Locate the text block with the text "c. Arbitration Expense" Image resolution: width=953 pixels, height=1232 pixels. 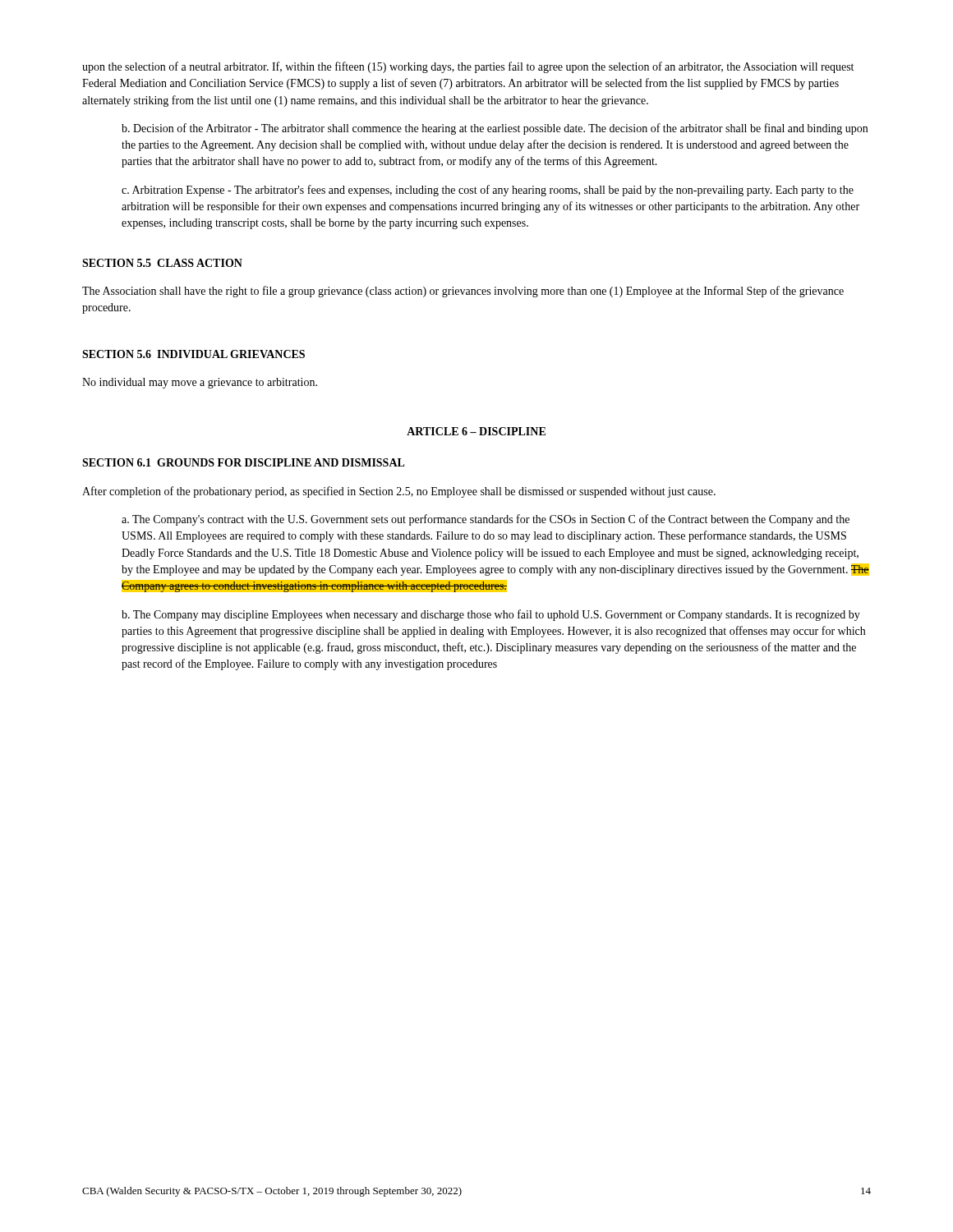(x=491, y=207)
